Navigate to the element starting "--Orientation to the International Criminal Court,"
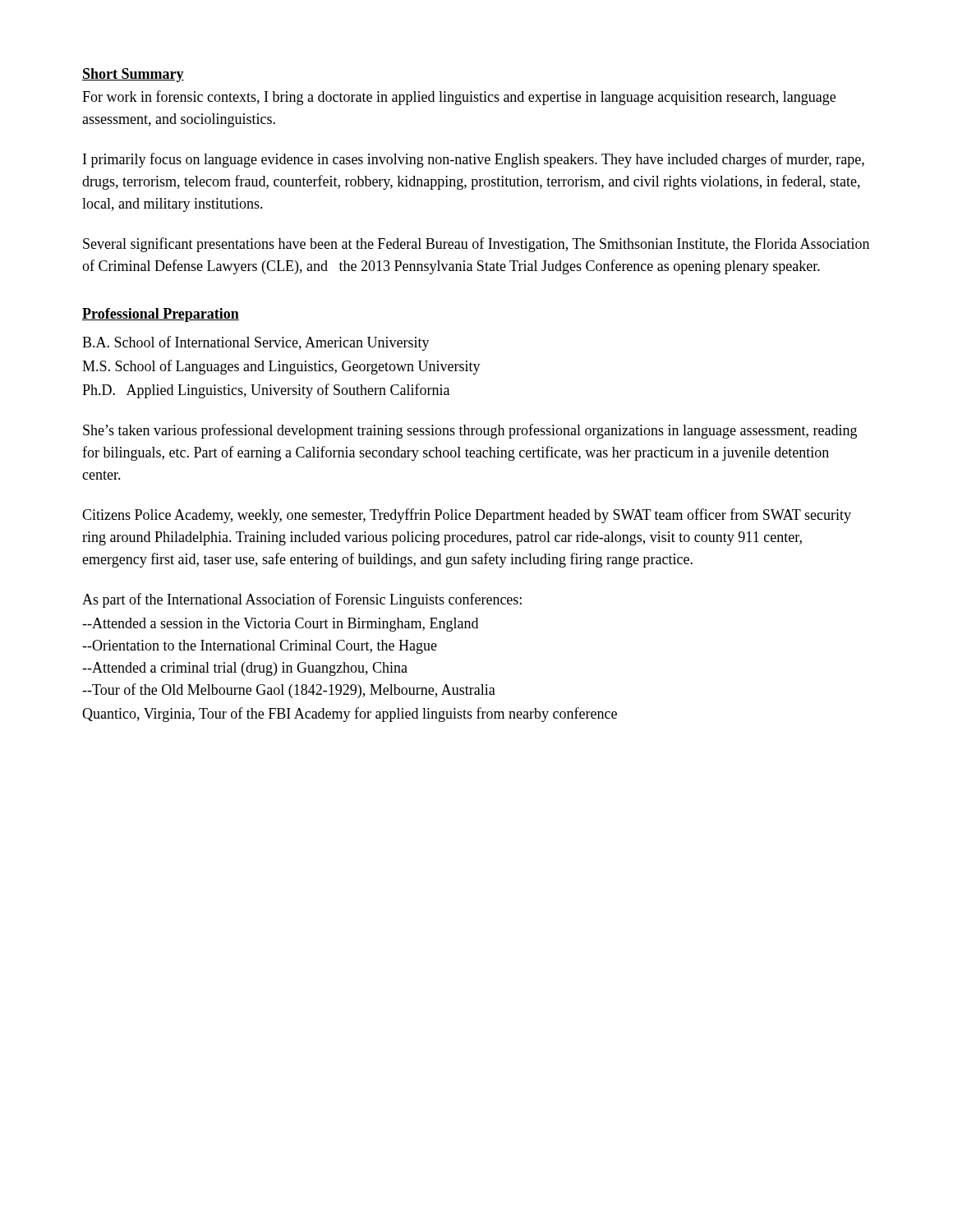Viewport: 953px width, 1232px height. (x=260, y=646)
